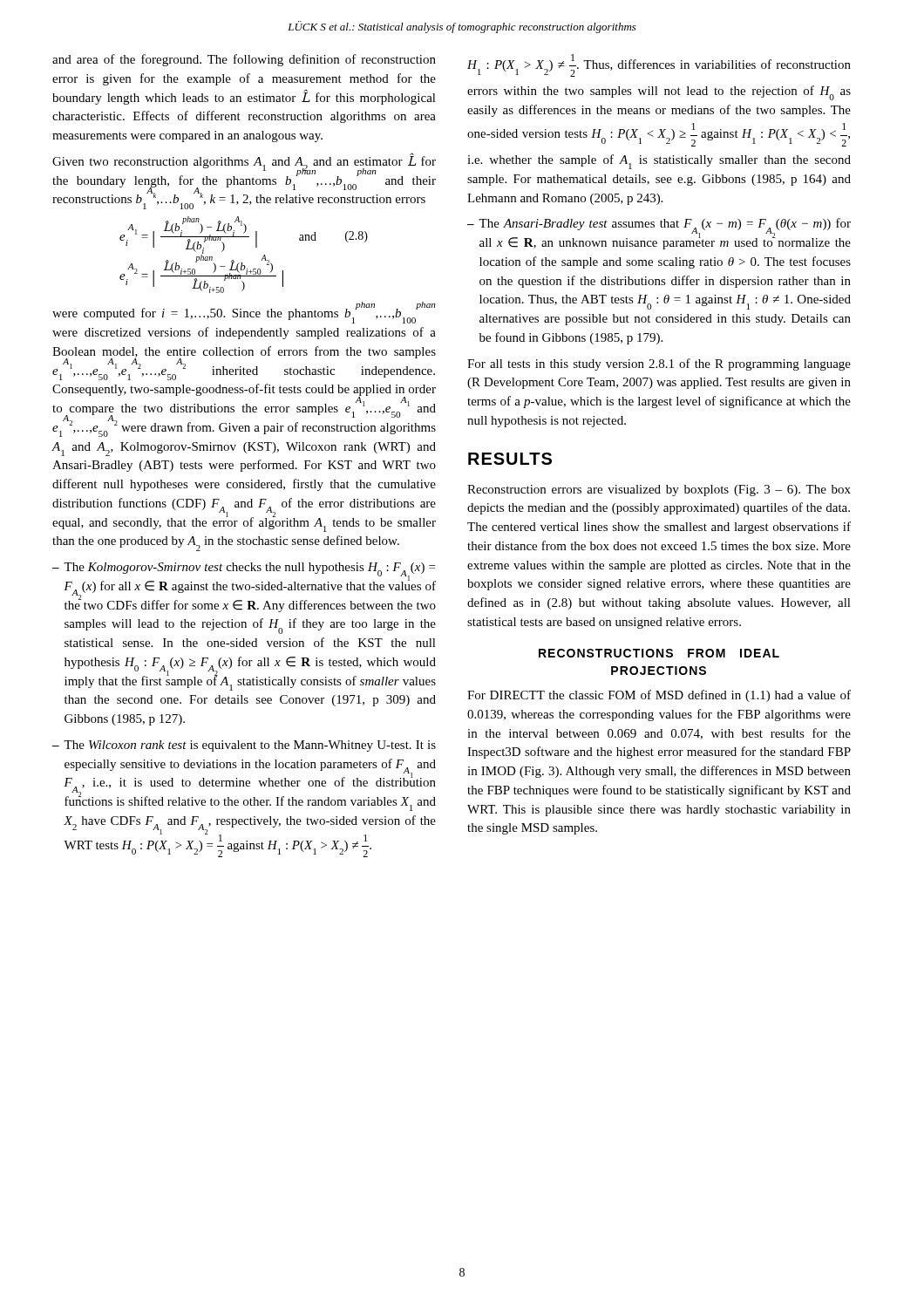Point to the region starting "and area of"
This screenshot has width=924, height=1308.
coord(244,130)
